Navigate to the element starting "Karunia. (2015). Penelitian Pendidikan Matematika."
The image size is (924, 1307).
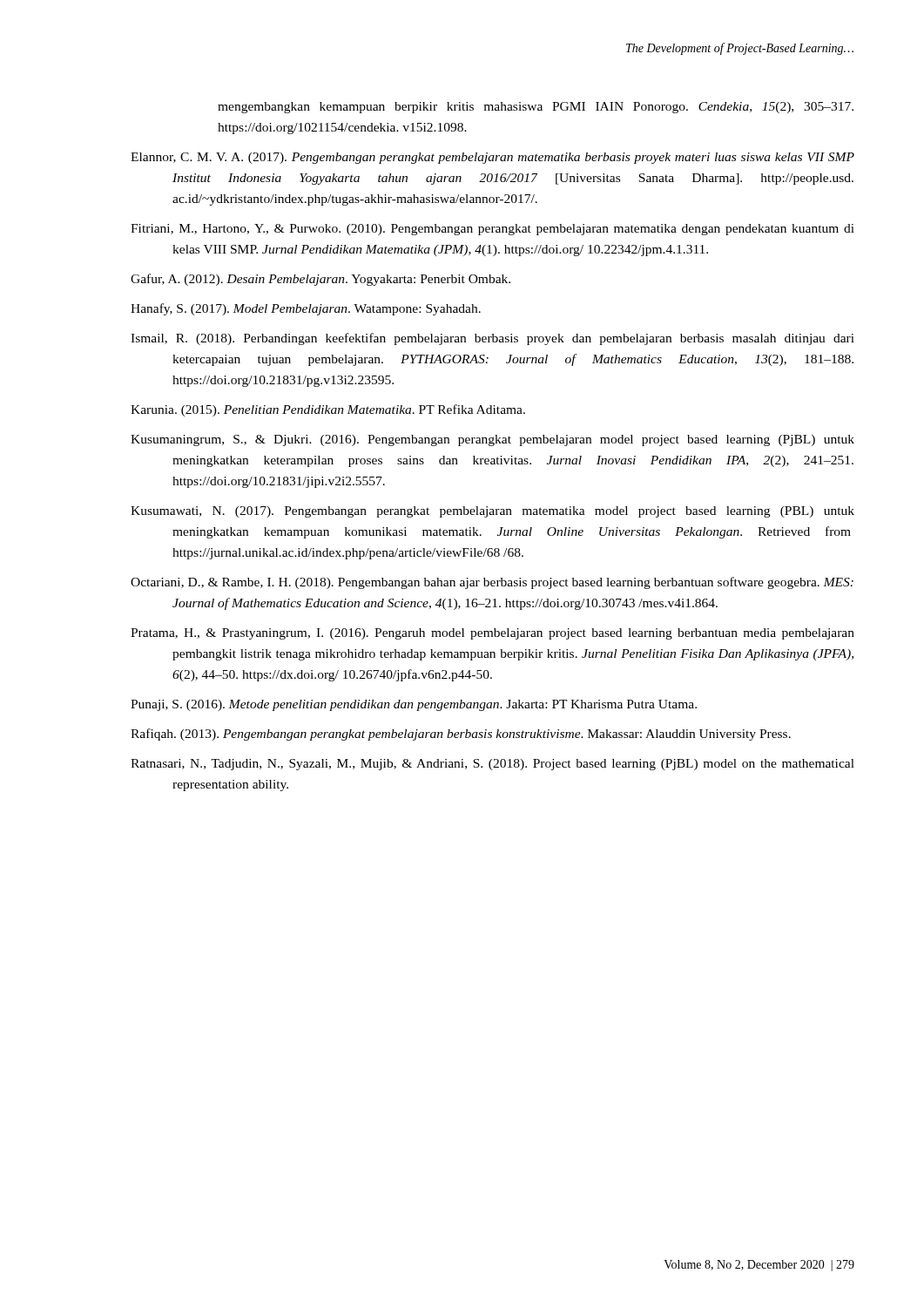tap(328, 409)
